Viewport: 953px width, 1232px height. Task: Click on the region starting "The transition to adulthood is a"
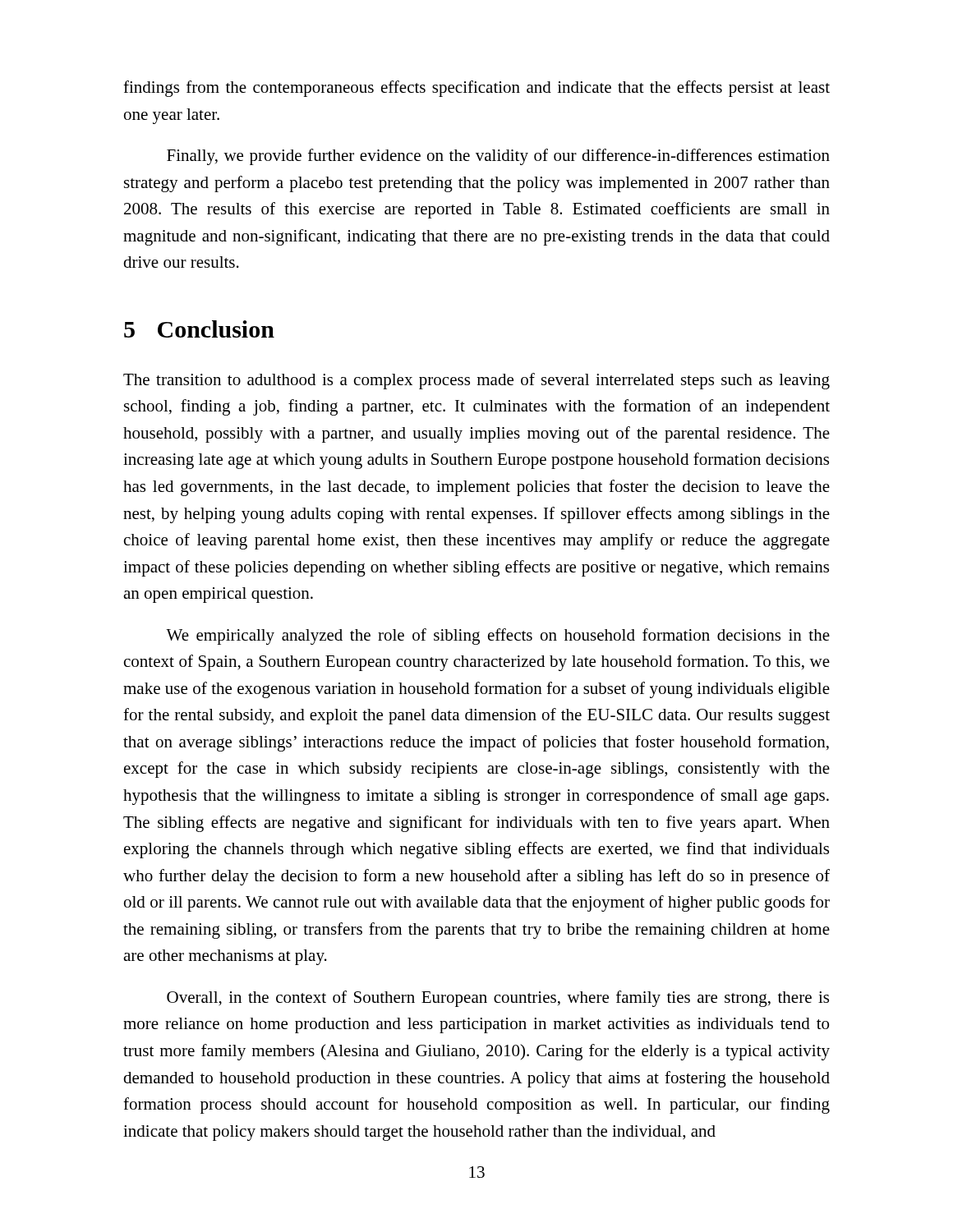(476, 755)
